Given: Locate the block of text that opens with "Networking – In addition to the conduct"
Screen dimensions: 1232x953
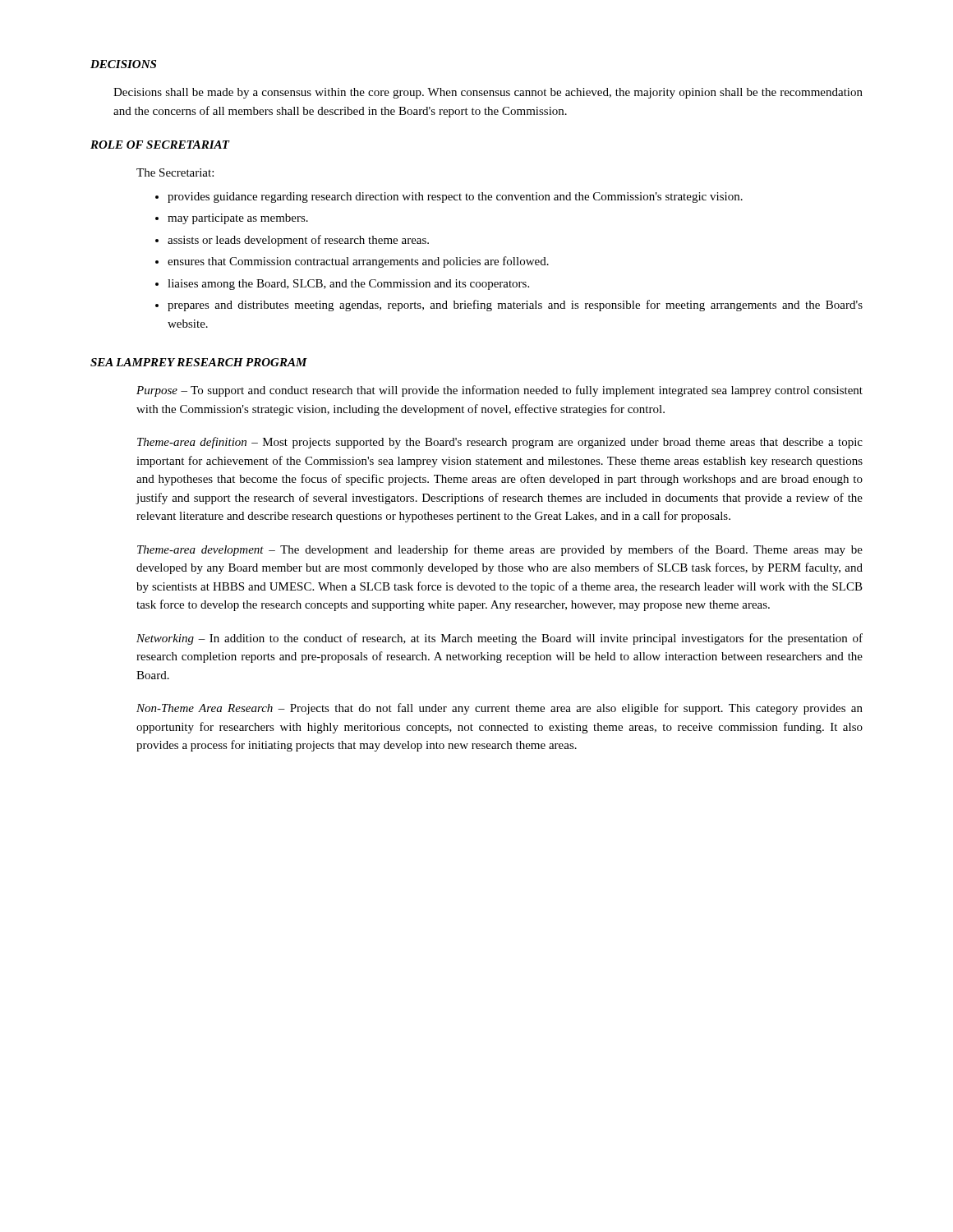Looking at the screenshot, I should pyautogui.click(x=500, y=656).
